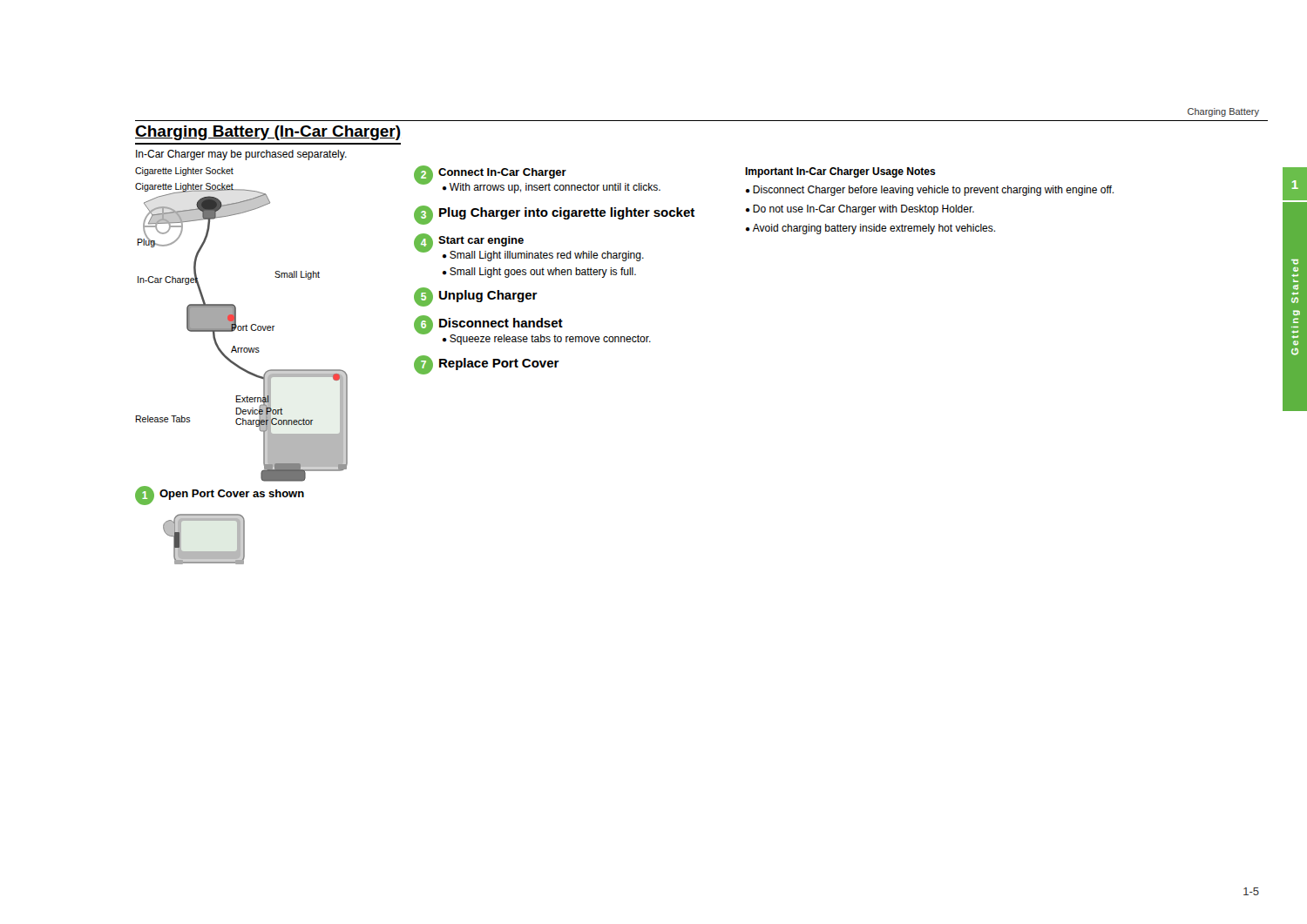This screenshot has height=924, width=1307.
Task: Click on the list item that says "6 Disconnect handset"
Action: (x=571, y=331)
